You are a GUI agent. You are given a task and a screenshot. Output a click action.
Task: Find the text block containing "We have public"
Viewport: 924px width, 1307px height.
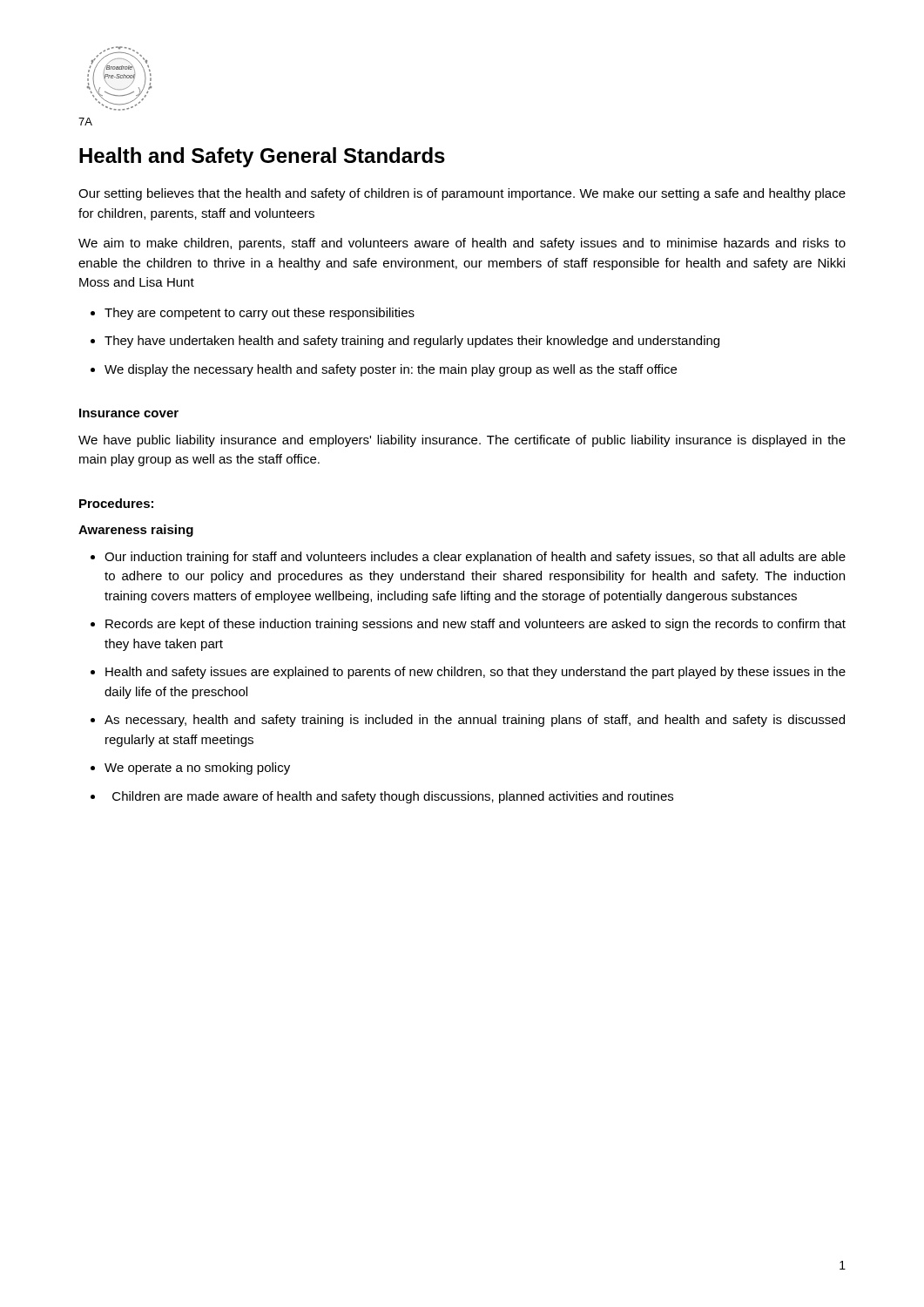(x=462, y=450)
